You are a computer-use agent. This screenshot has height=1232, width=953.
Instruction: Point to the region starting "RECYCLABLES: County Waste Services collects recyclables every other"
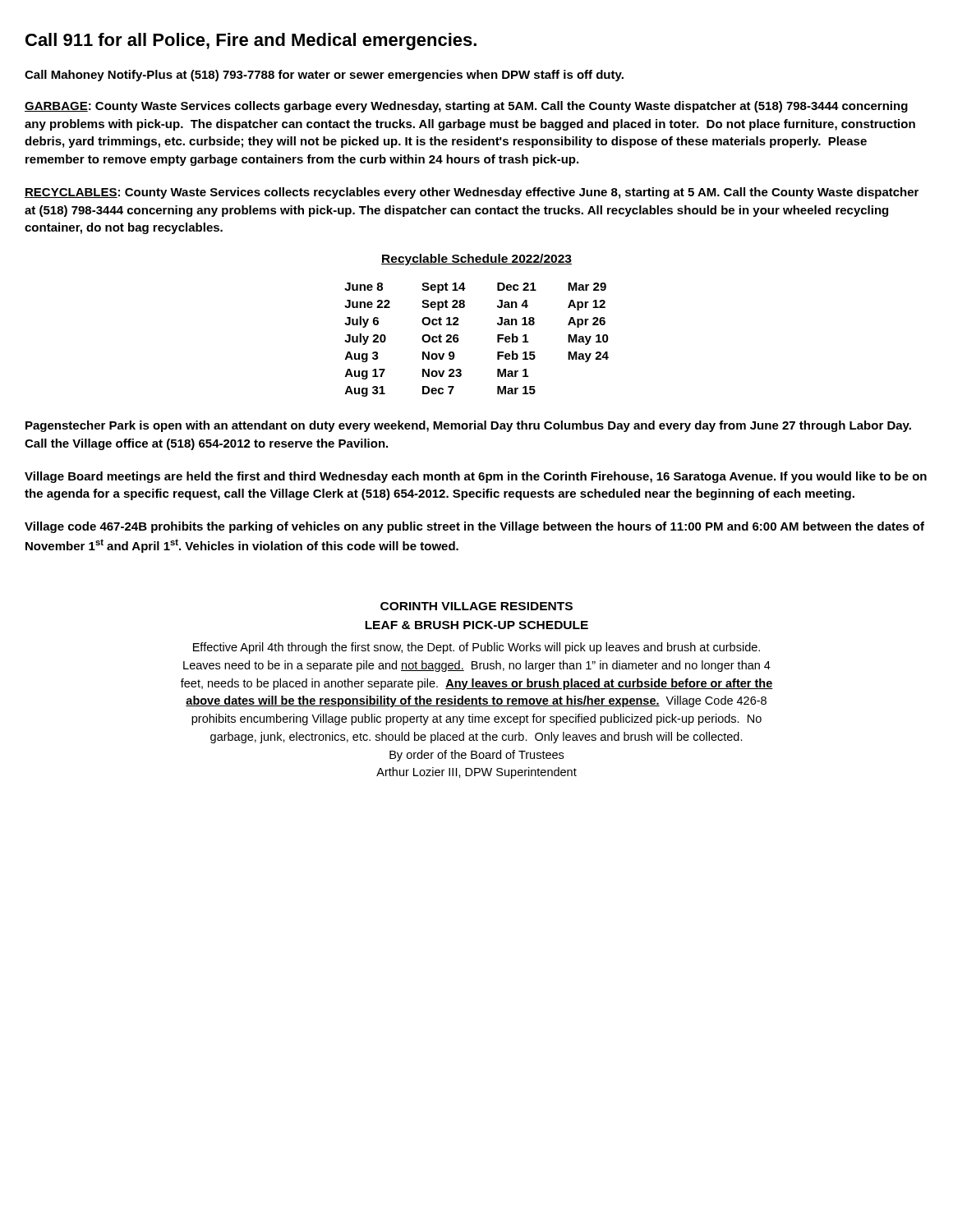[472, 209]
